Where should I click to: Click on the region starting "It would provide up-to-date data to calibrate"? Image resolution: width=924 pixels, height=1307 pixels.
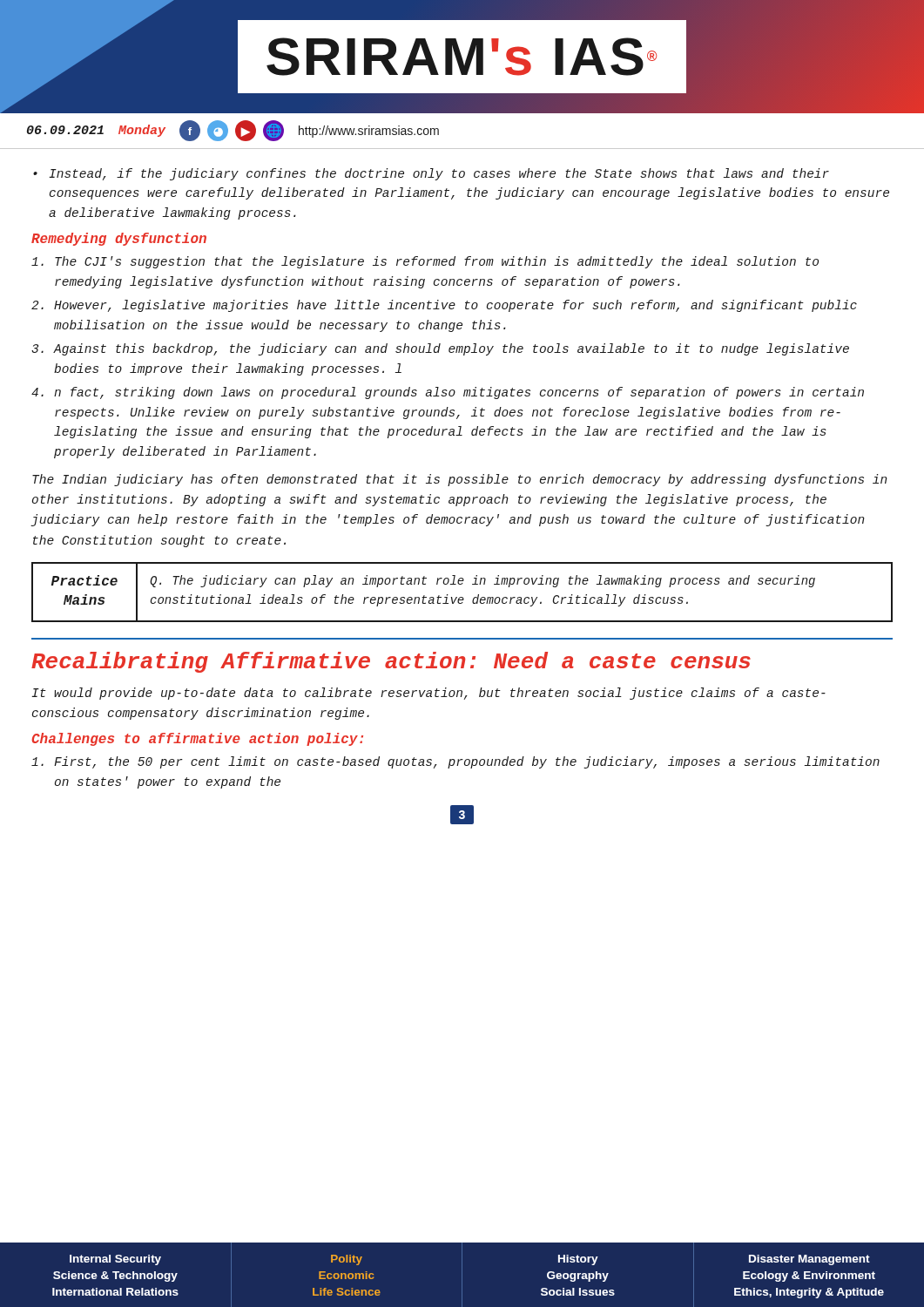pyautogui.click(x=429, y=704)
